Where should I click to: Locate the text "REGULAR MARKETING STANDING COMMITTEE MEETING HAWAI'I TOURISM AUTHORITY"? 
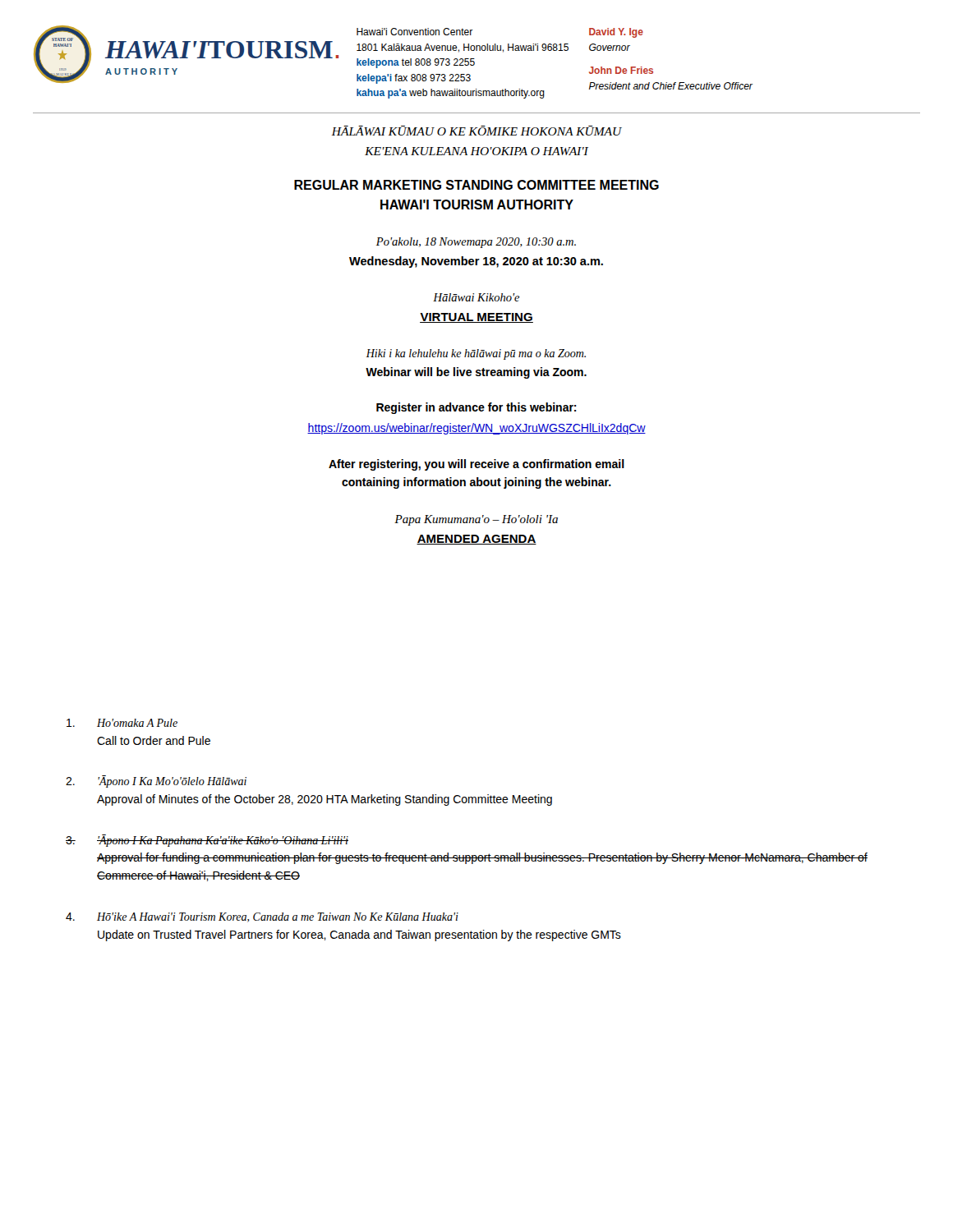pyautogui.click(x=476, y=195)
